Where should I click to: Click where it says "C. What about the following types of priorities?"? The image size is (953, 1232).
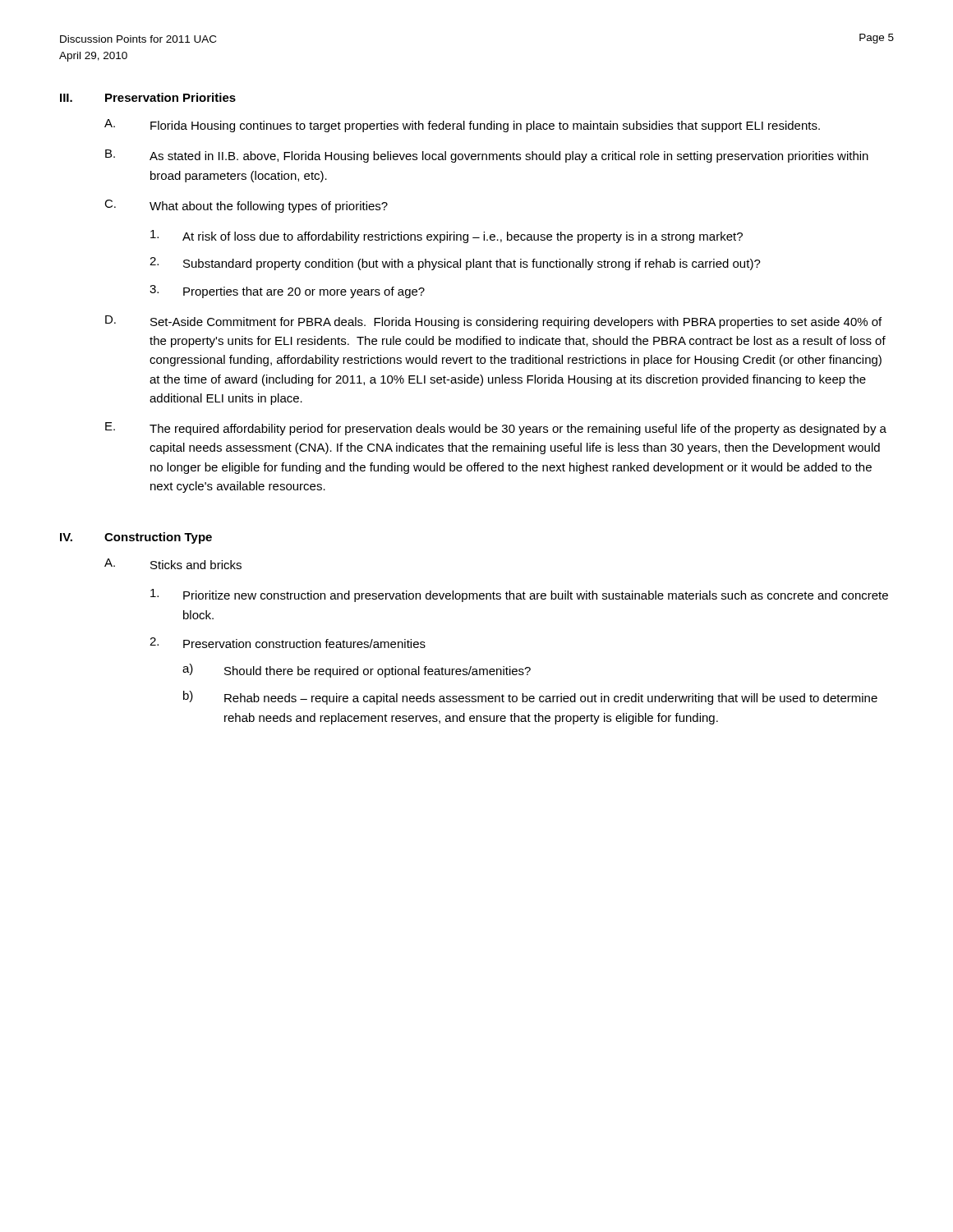tap(246, 206)
